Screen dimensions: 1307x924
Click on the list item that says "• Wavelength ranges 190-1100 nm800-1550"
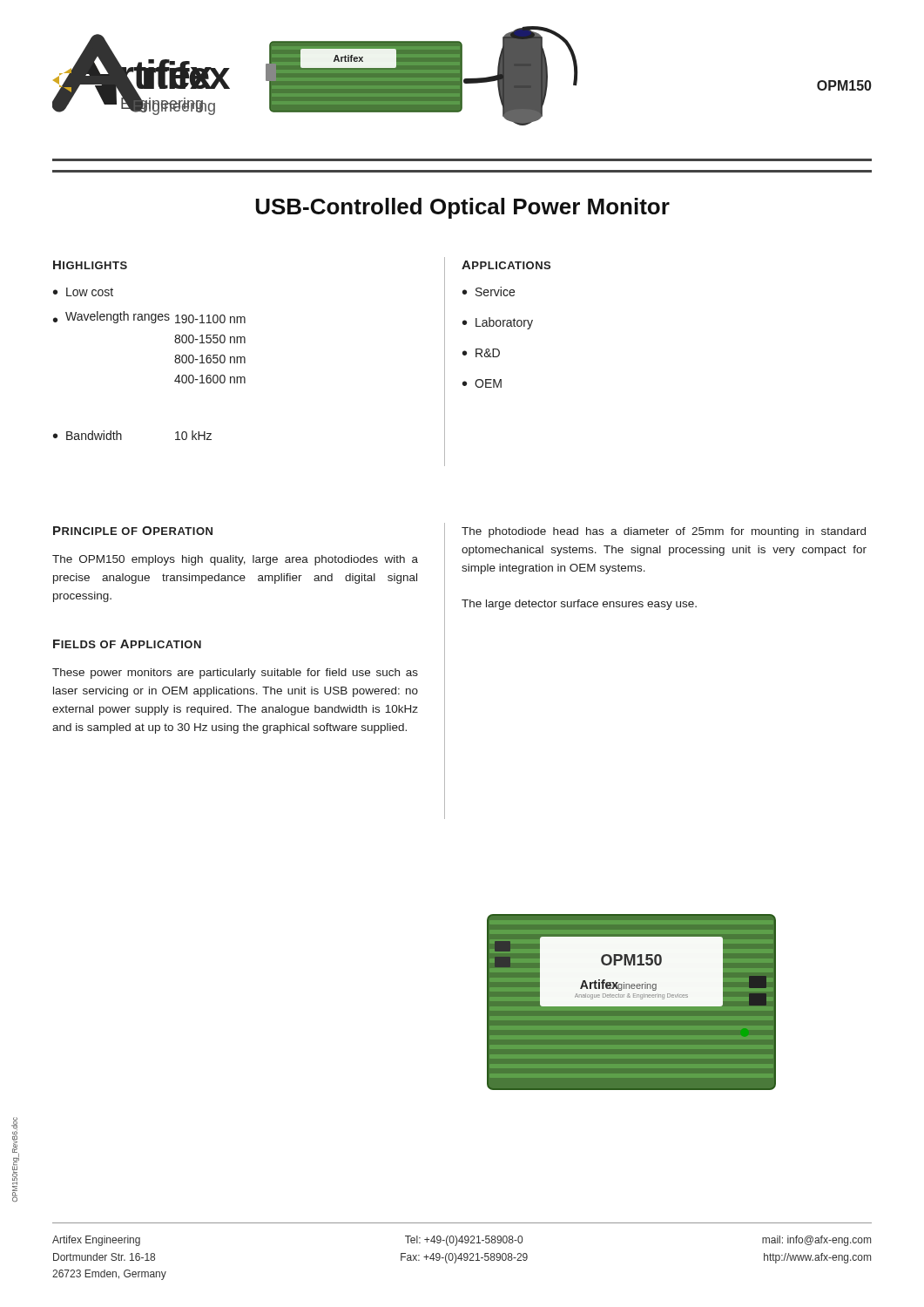149,317
